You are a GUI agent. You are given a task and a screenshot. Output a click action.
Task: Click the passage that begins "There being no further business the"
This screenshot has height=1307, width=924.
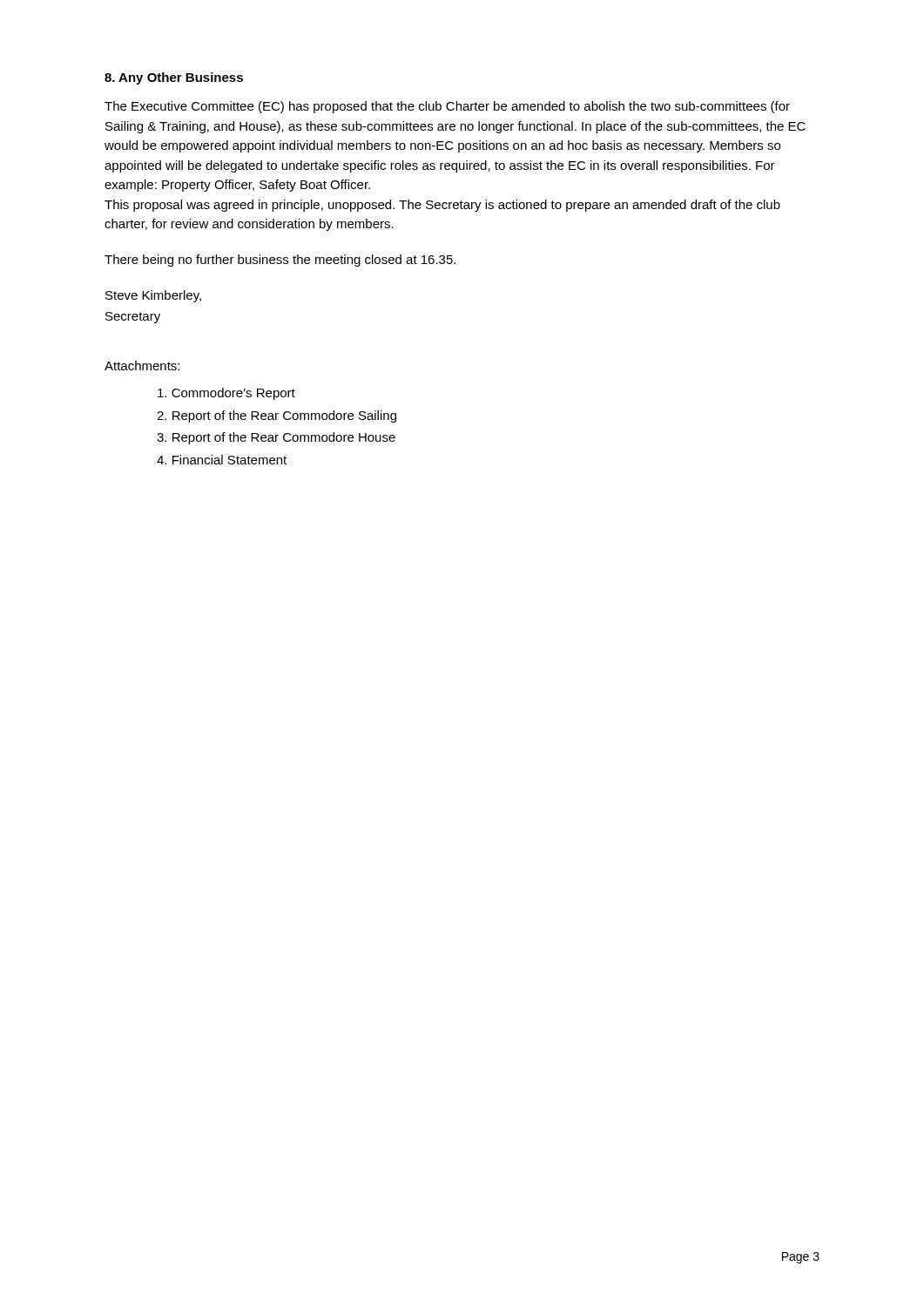tap(281, 259)
